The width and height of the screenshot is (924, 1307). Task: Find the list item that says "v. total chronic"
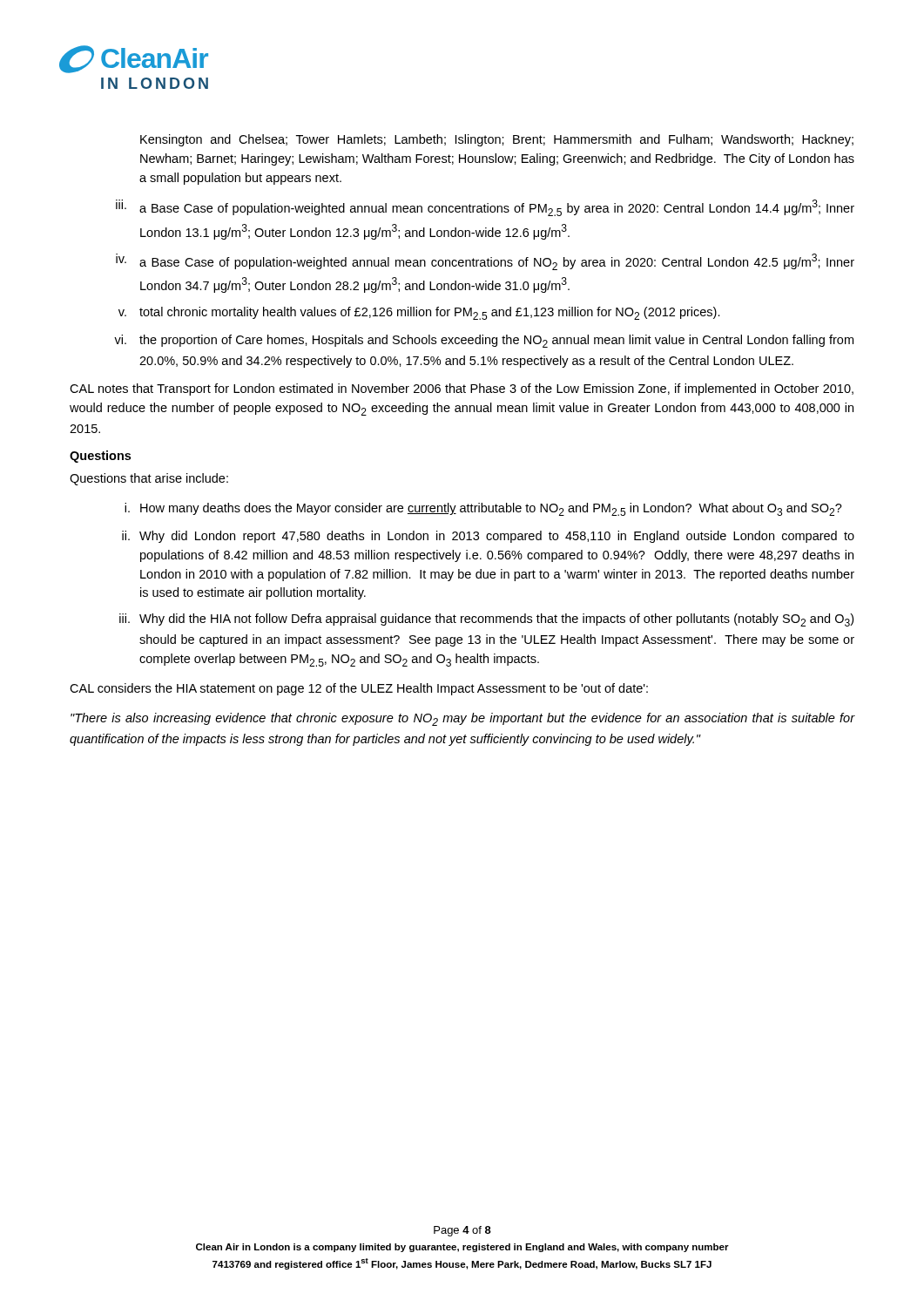coord(462,314)
